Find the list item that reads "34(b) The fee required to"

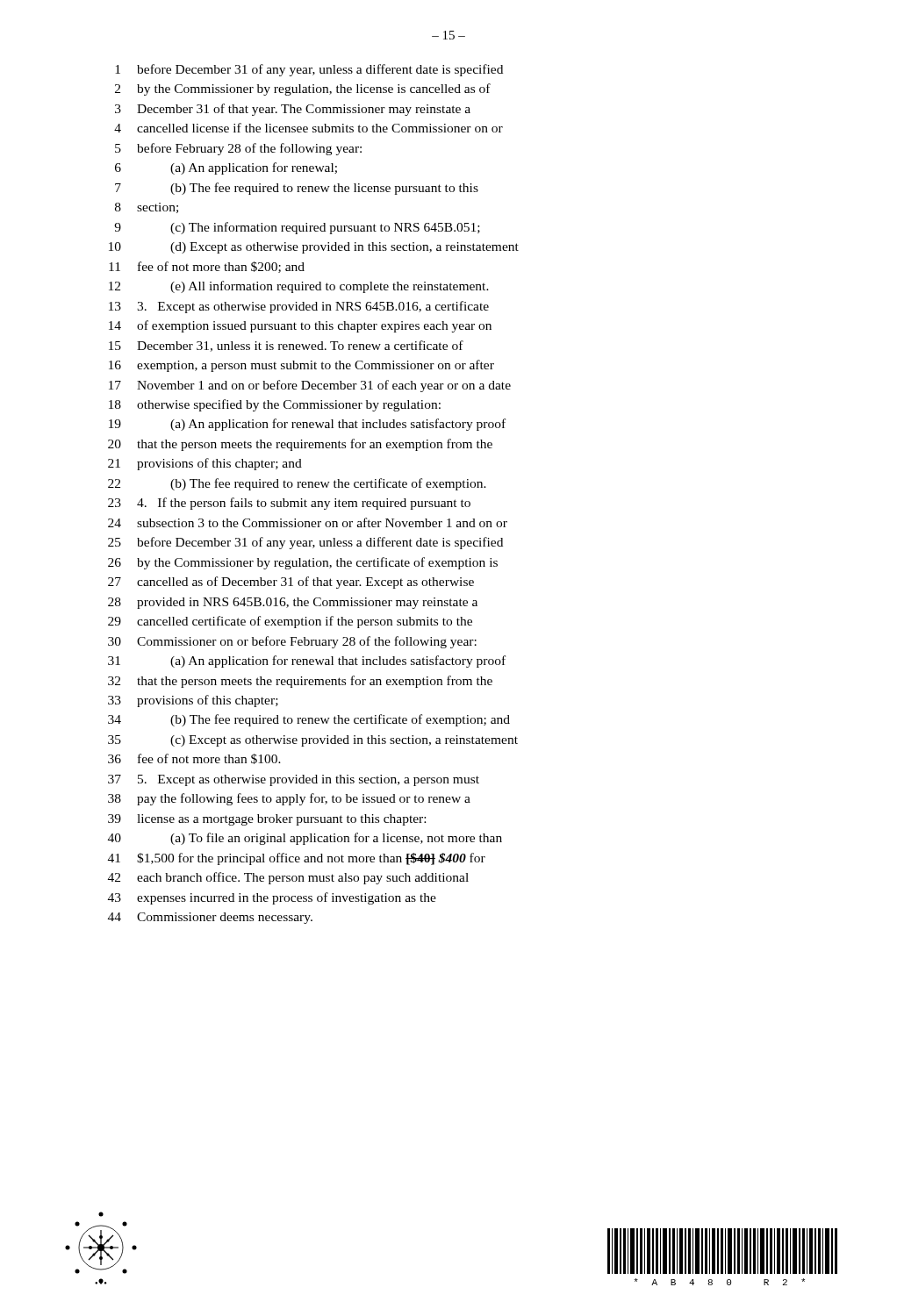[x=448, y=720]
